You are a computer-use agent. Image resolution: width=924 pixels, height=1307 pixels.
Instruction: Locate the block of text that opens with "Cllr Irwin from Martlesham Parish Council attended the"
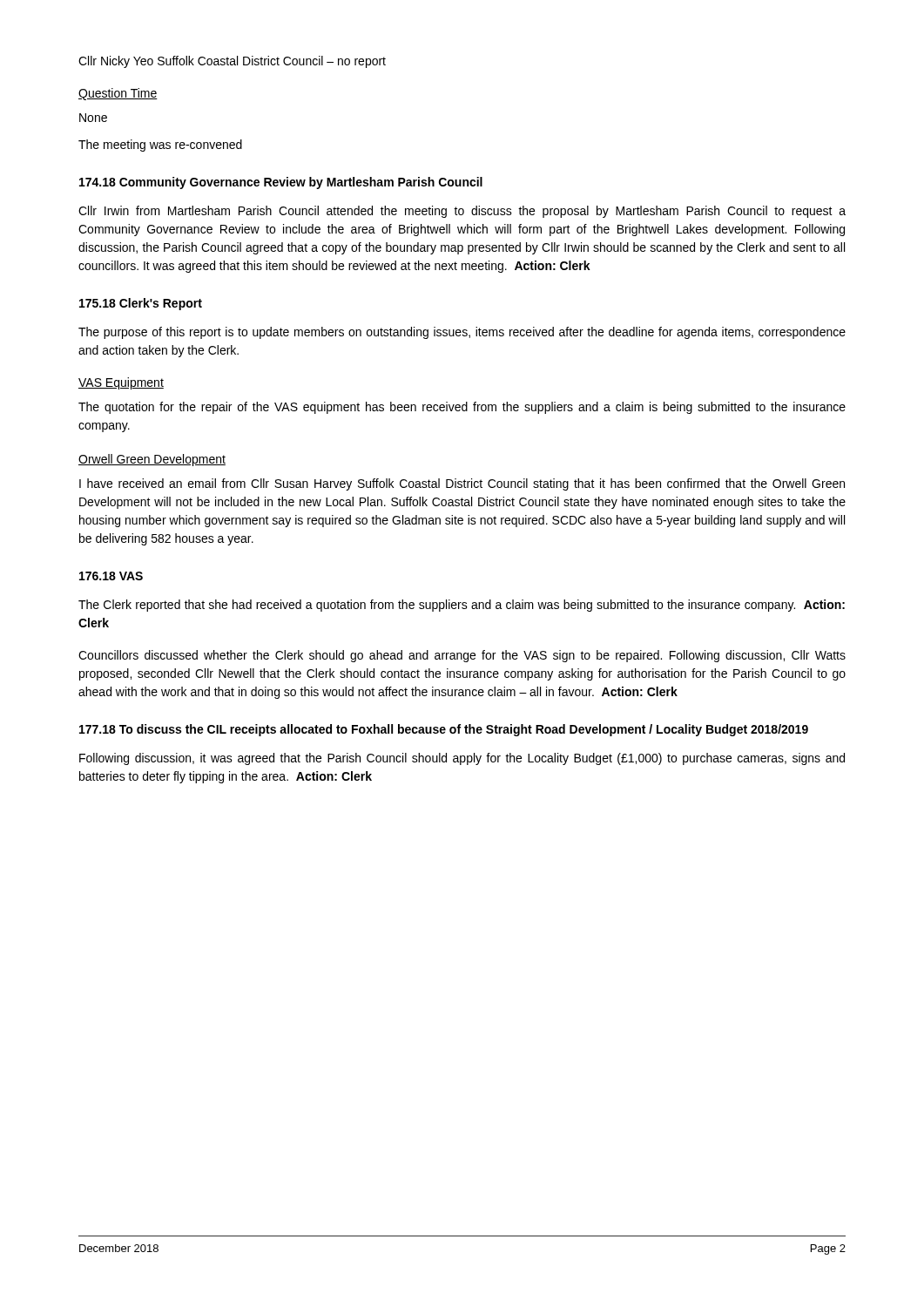[462, 239]
